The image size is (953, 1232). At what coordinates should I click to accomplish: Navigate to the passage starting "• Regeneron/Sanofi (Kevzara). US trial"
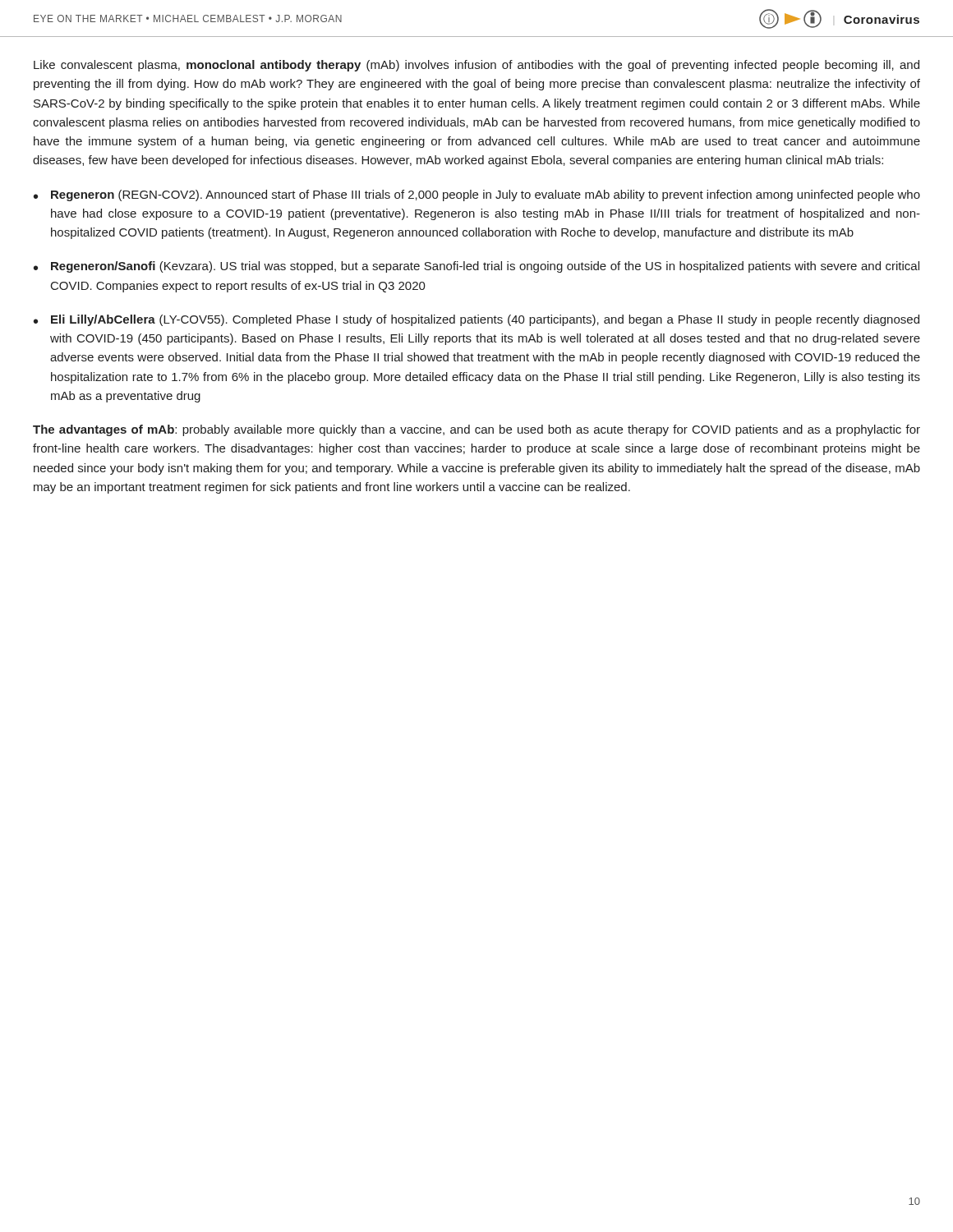(x=476, y=276)
